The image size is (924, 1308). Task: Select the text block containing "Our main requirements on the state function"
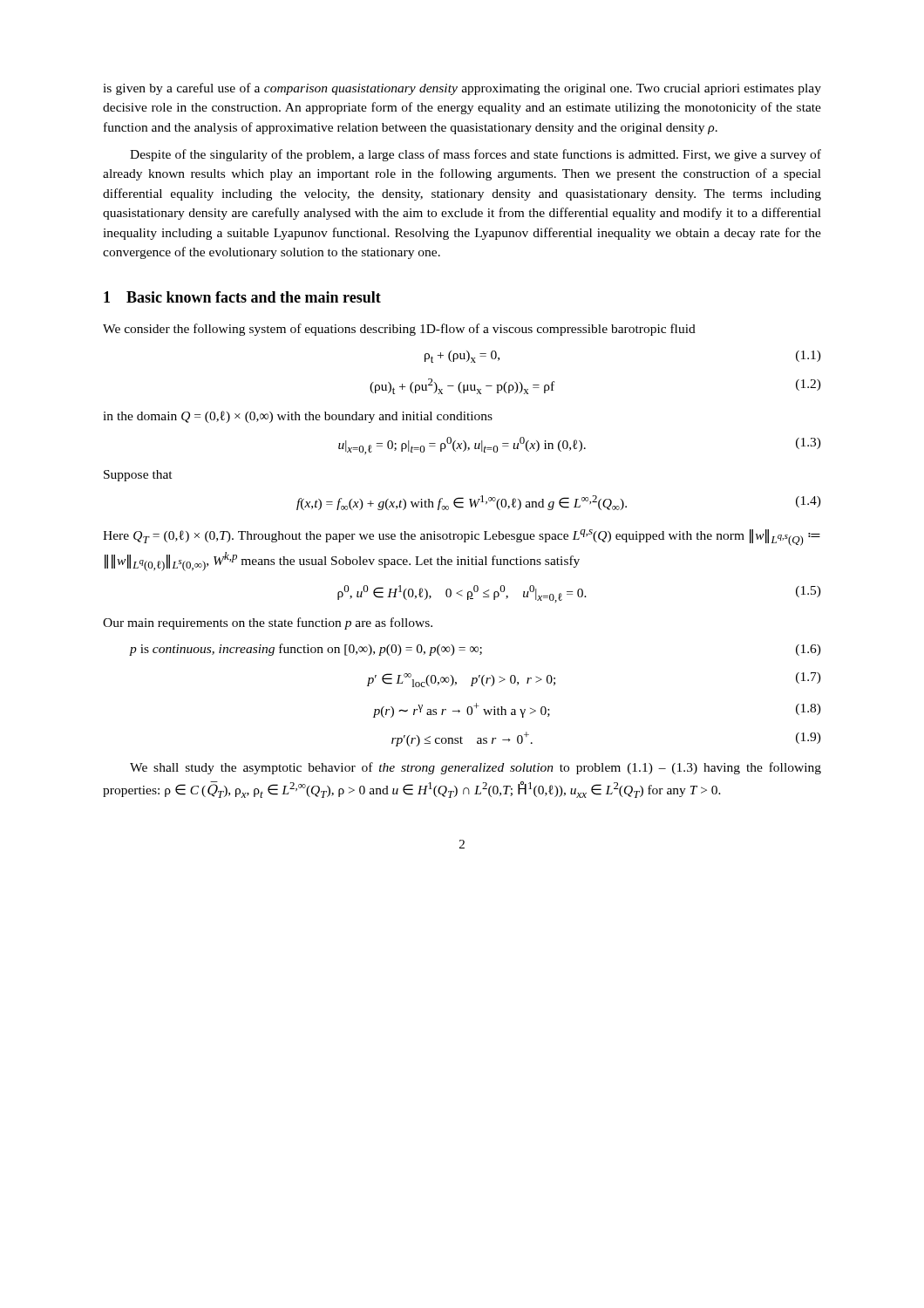[x=268, y=623]
